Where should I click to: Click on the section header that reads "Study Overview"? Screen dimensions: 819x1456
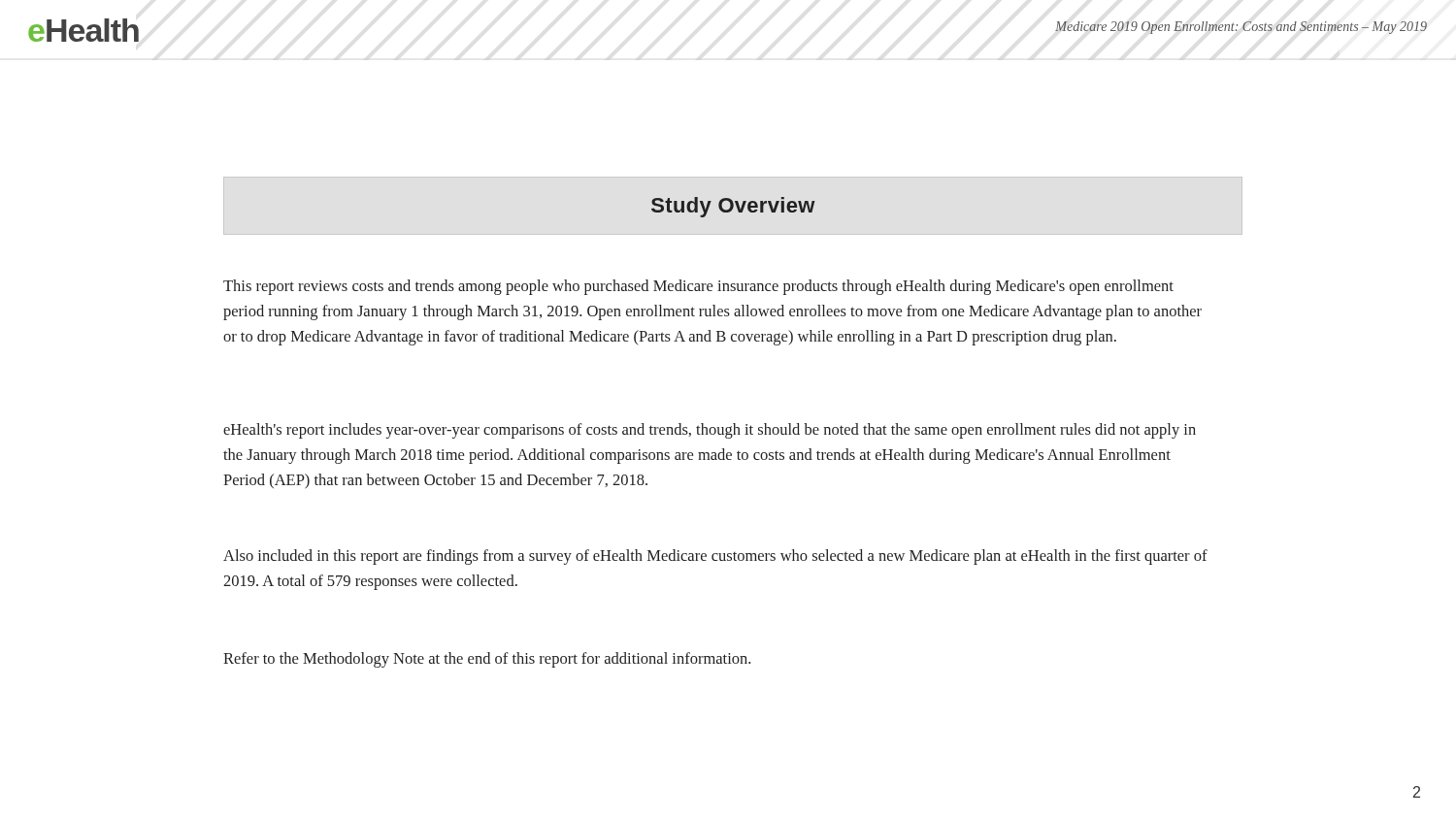point(733,205)
